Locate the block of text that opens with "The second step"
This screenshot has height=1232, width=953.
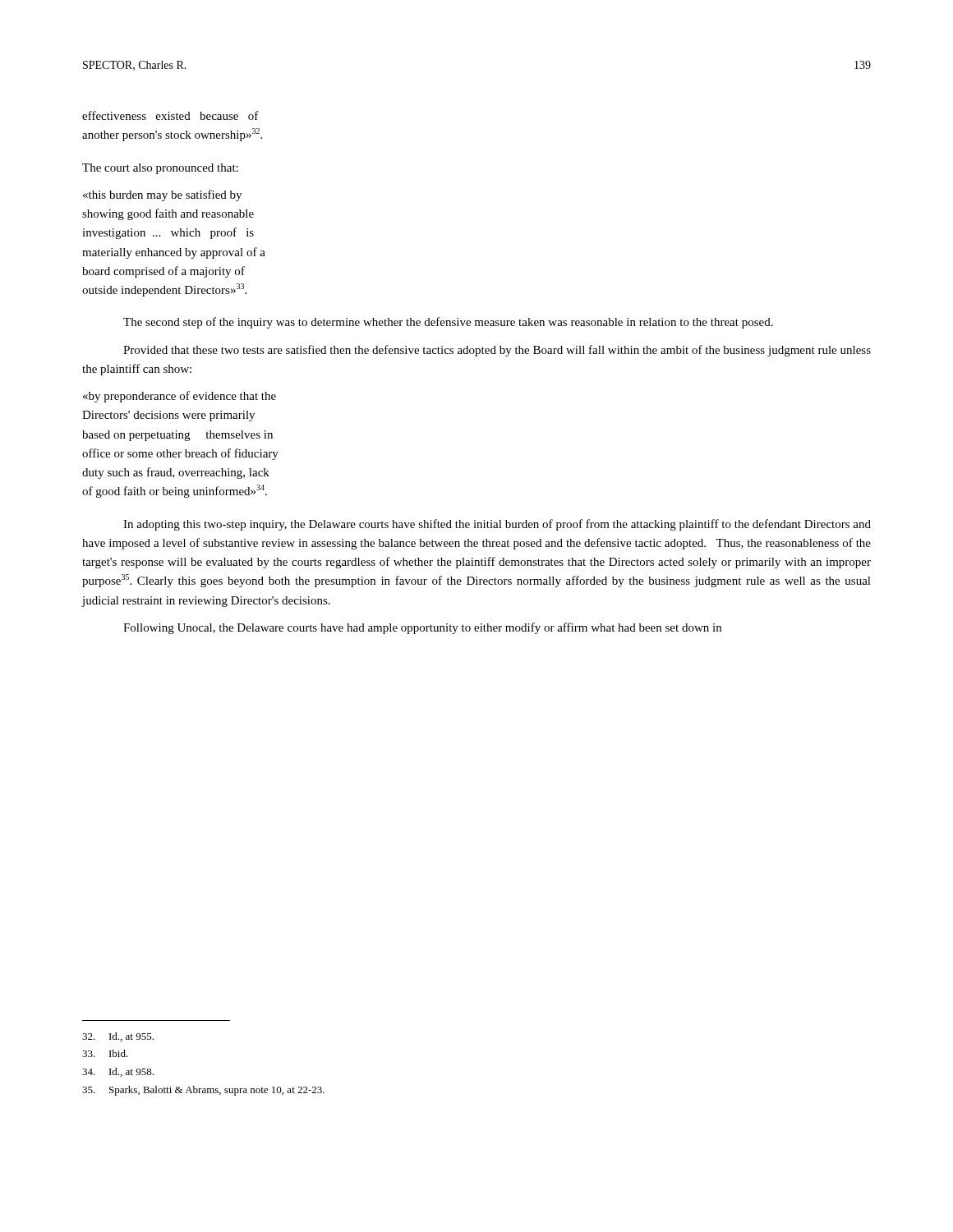[476, 323]
